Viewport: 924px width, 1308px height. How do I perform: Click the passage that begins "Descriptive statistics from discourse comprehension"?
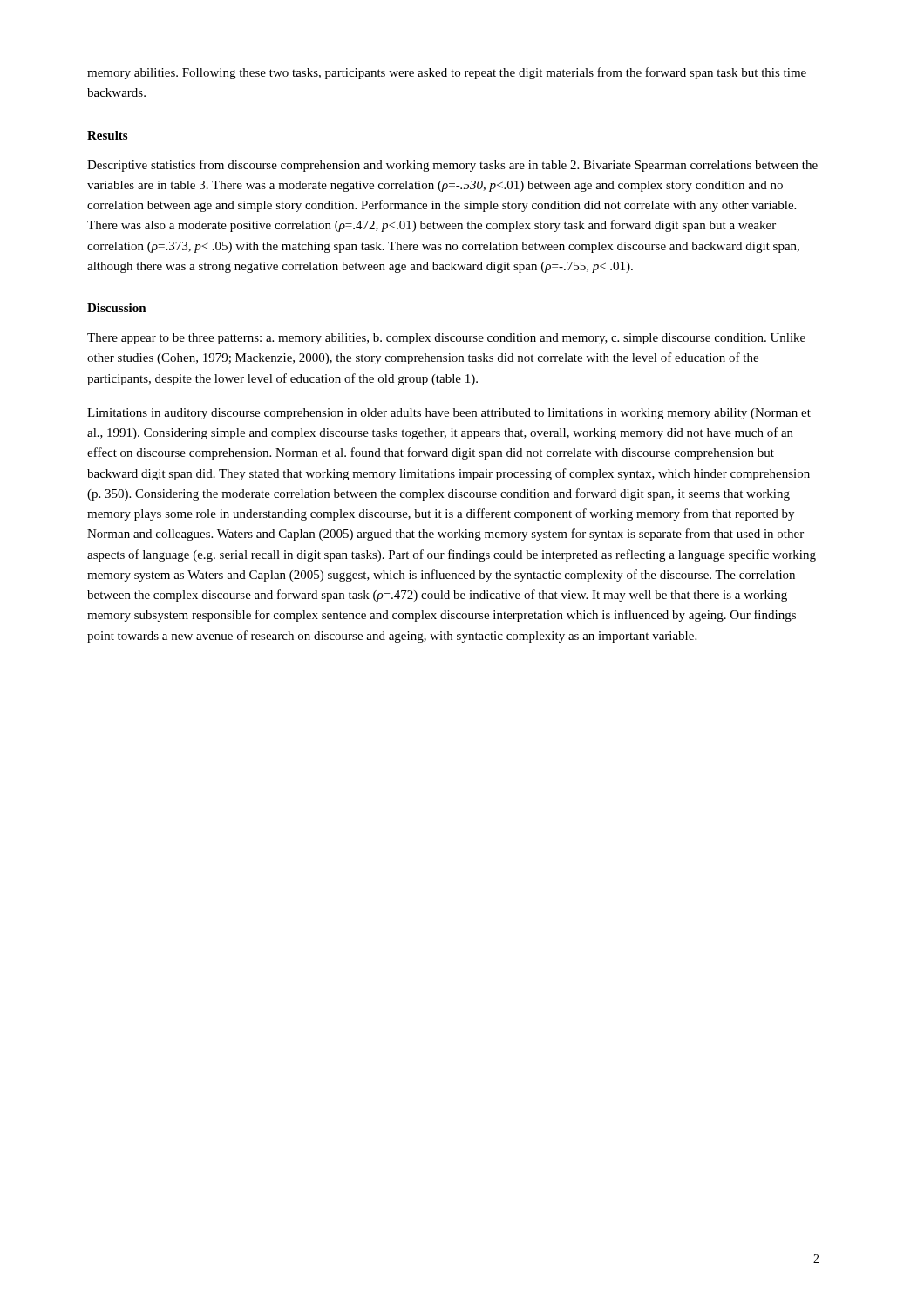pos(452,215)
